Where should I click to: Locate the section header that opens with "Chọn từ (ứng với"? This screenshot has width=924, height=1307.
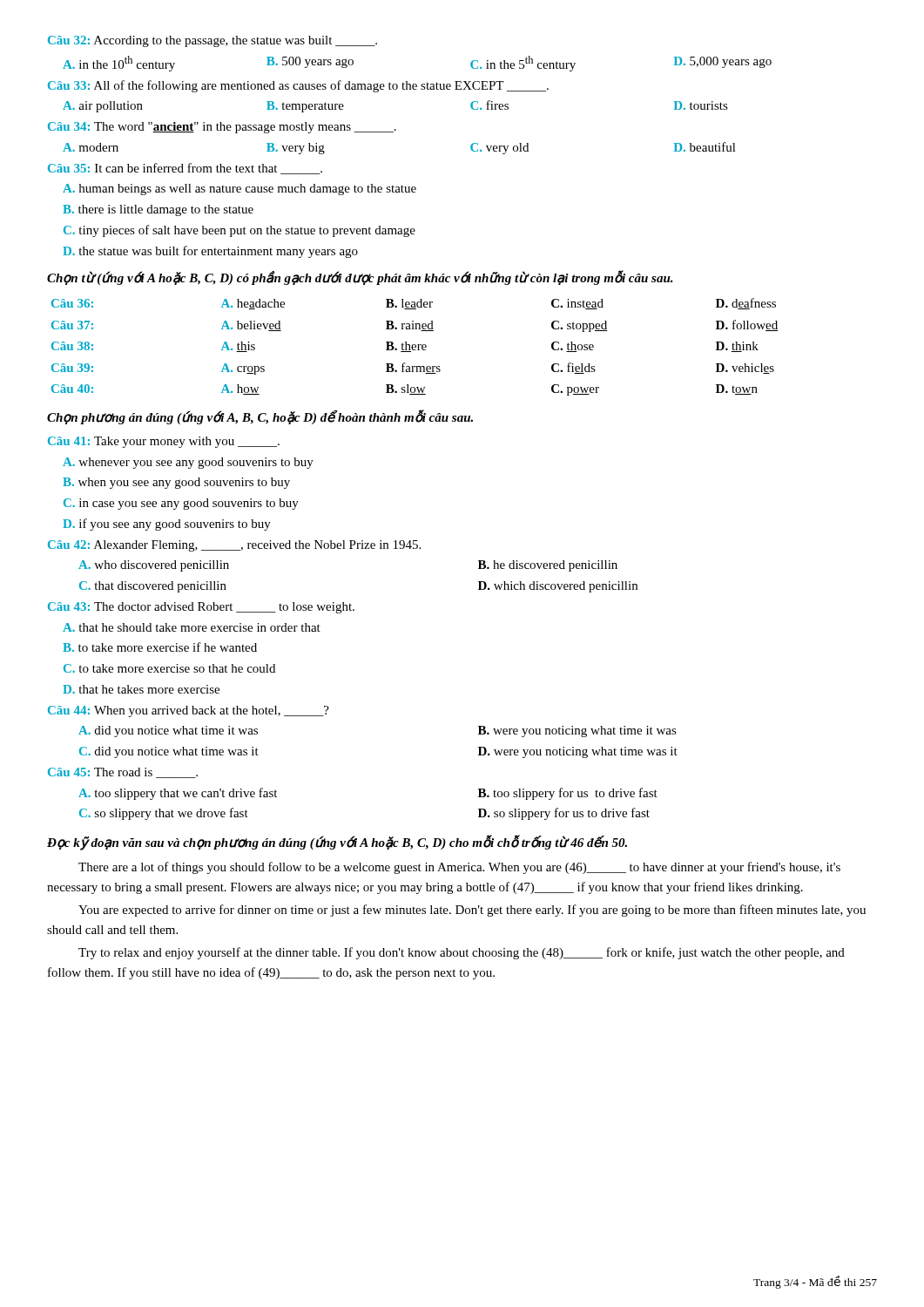pos(360,278)
